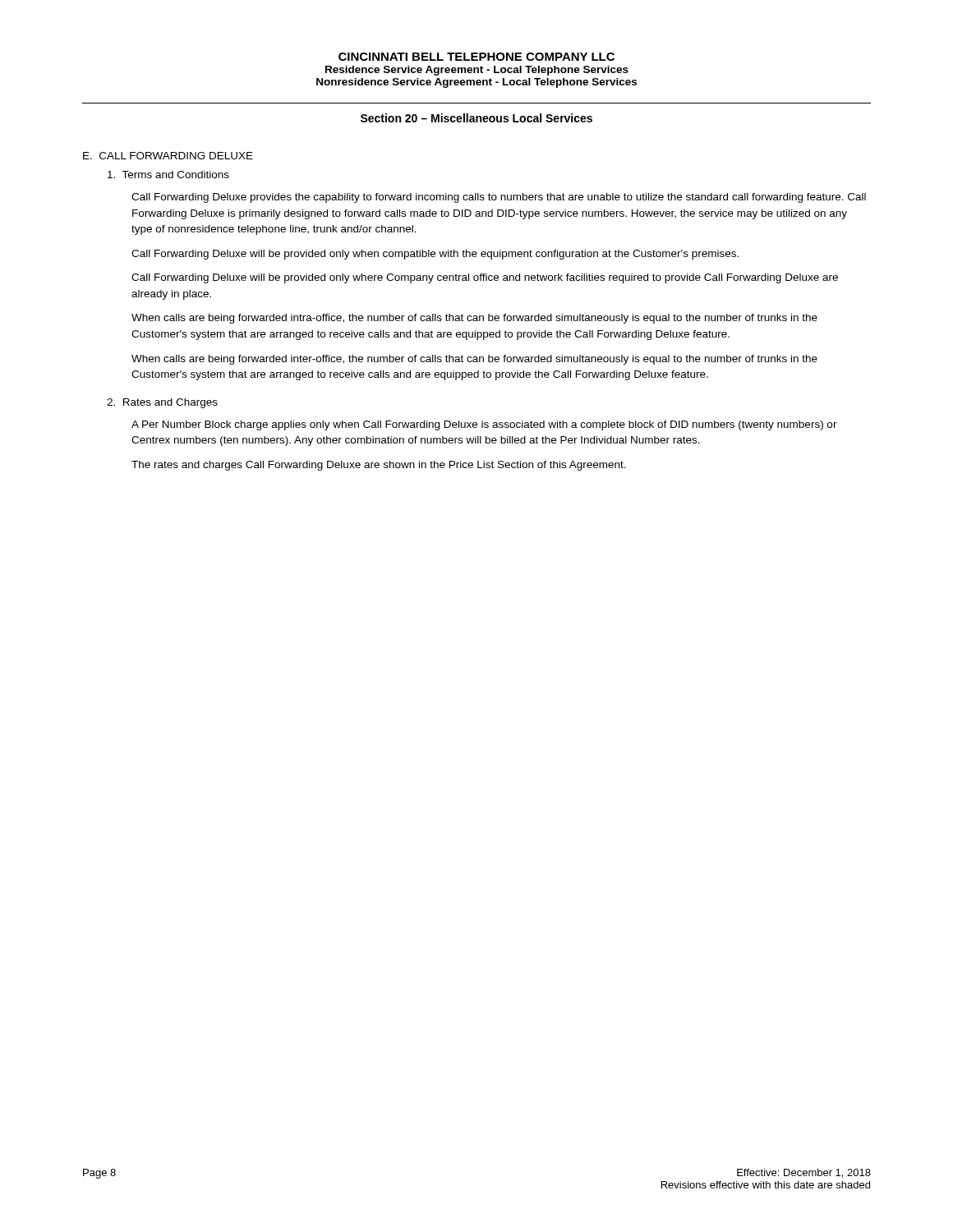
Task: Navigate to the text block starting "The rates and charges Call Forwarding"
Action: click(379, 464)
